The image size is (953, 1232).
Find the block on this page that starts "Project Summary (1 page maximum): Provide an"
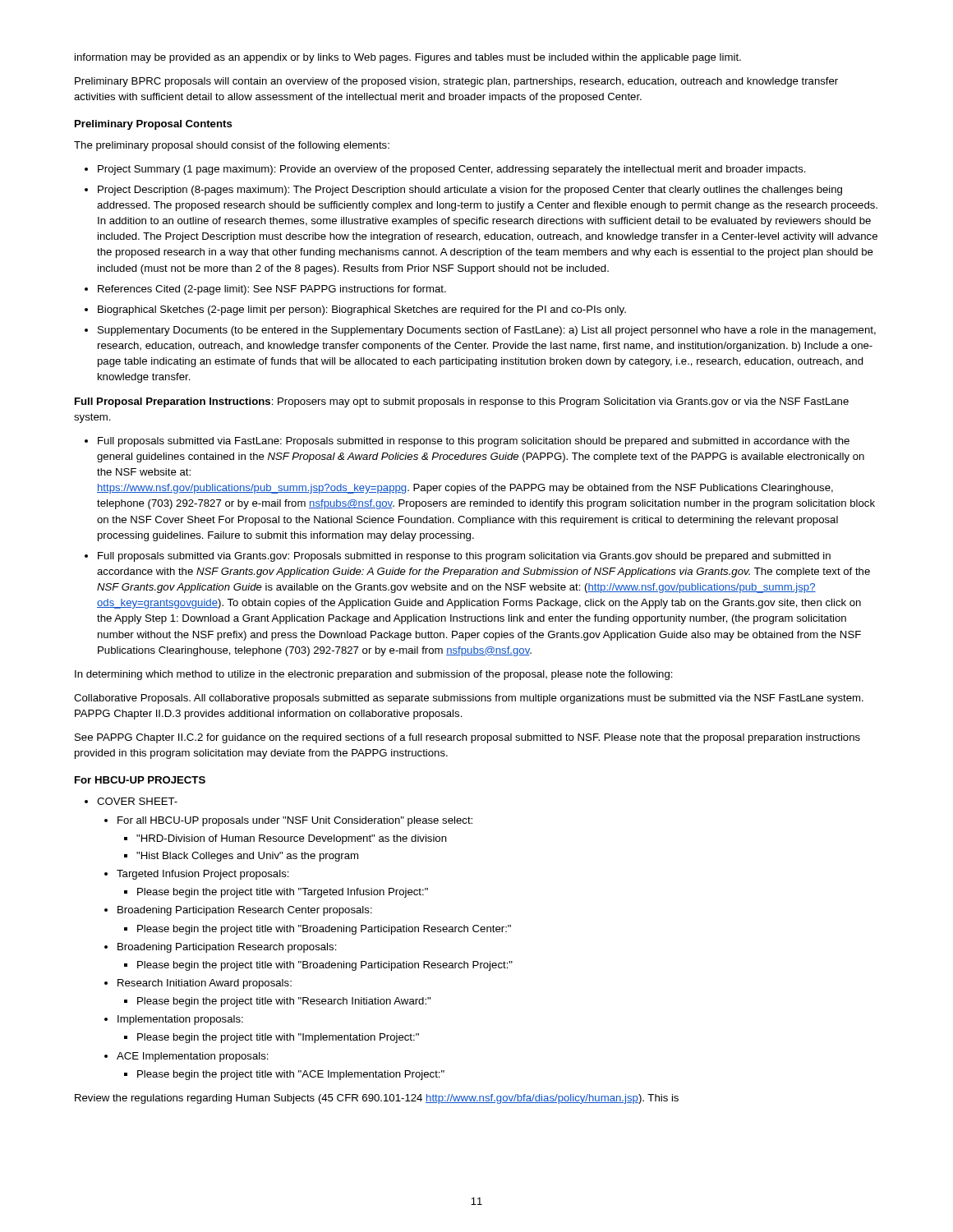point(476,273)
